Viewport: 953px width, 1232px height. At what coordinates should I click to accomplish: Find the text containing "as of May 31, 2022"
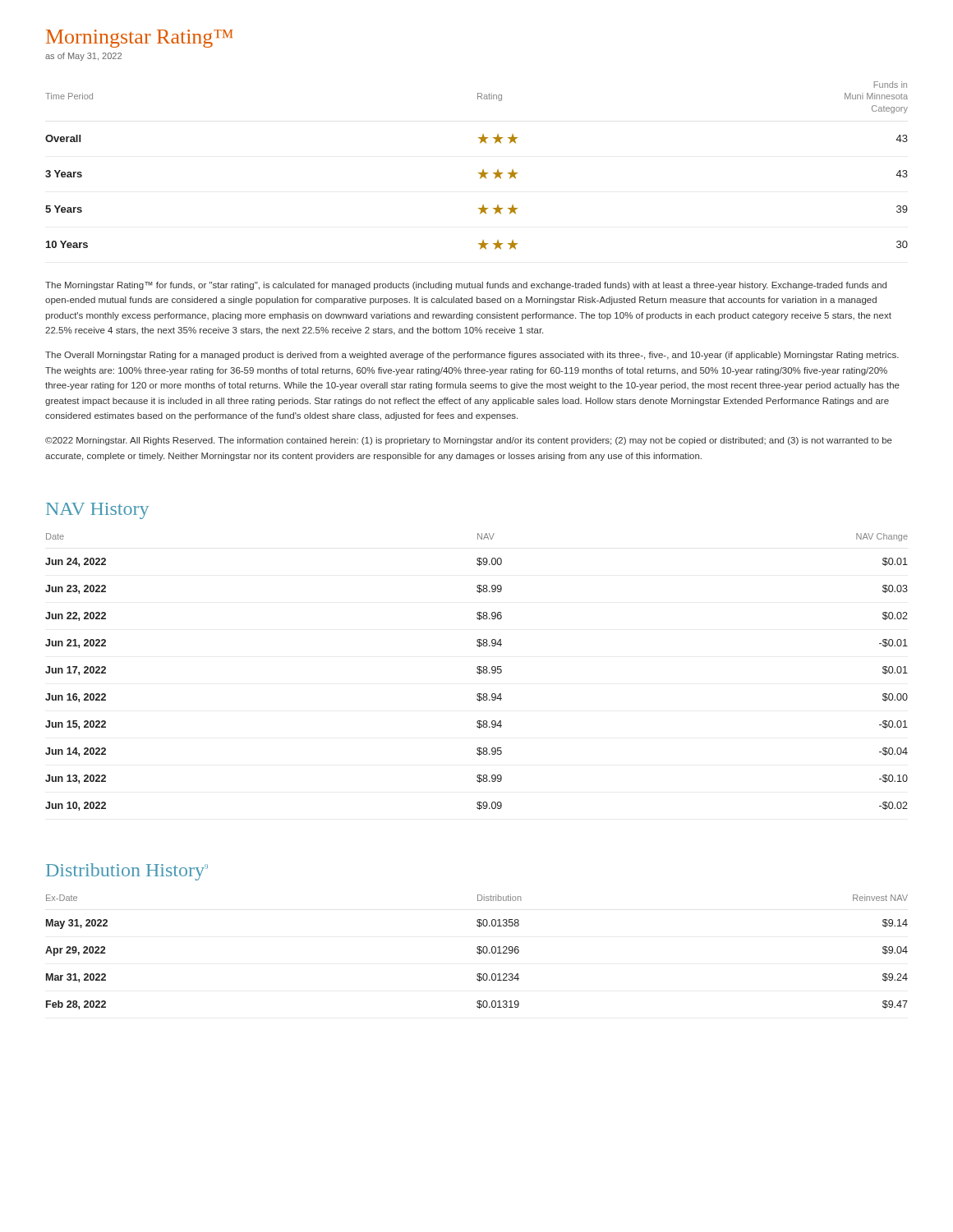[83, 57]
